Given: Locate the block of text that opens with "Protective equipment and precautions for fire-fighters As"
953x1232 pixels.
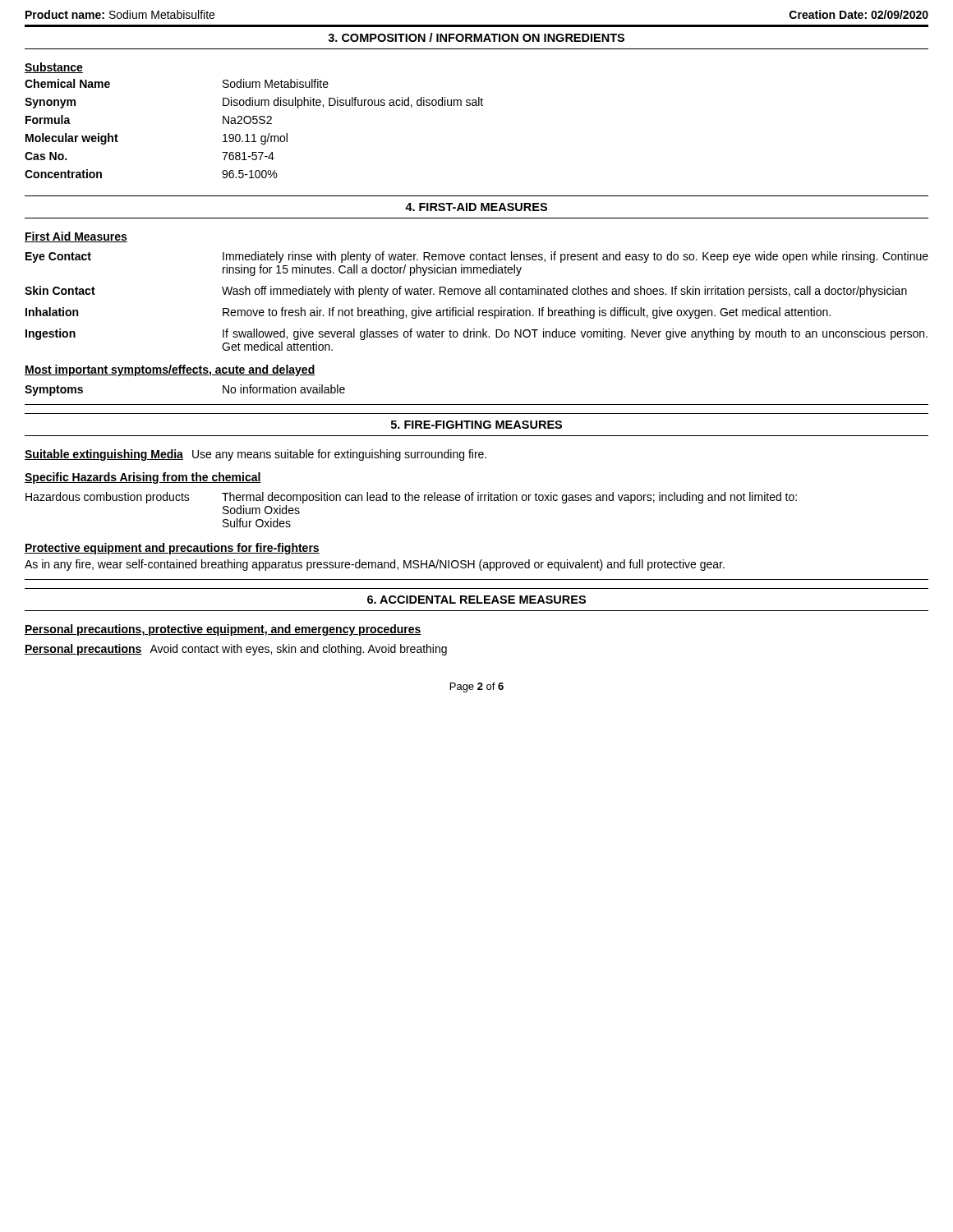Looking at the screenshot, I should [476, 556].
